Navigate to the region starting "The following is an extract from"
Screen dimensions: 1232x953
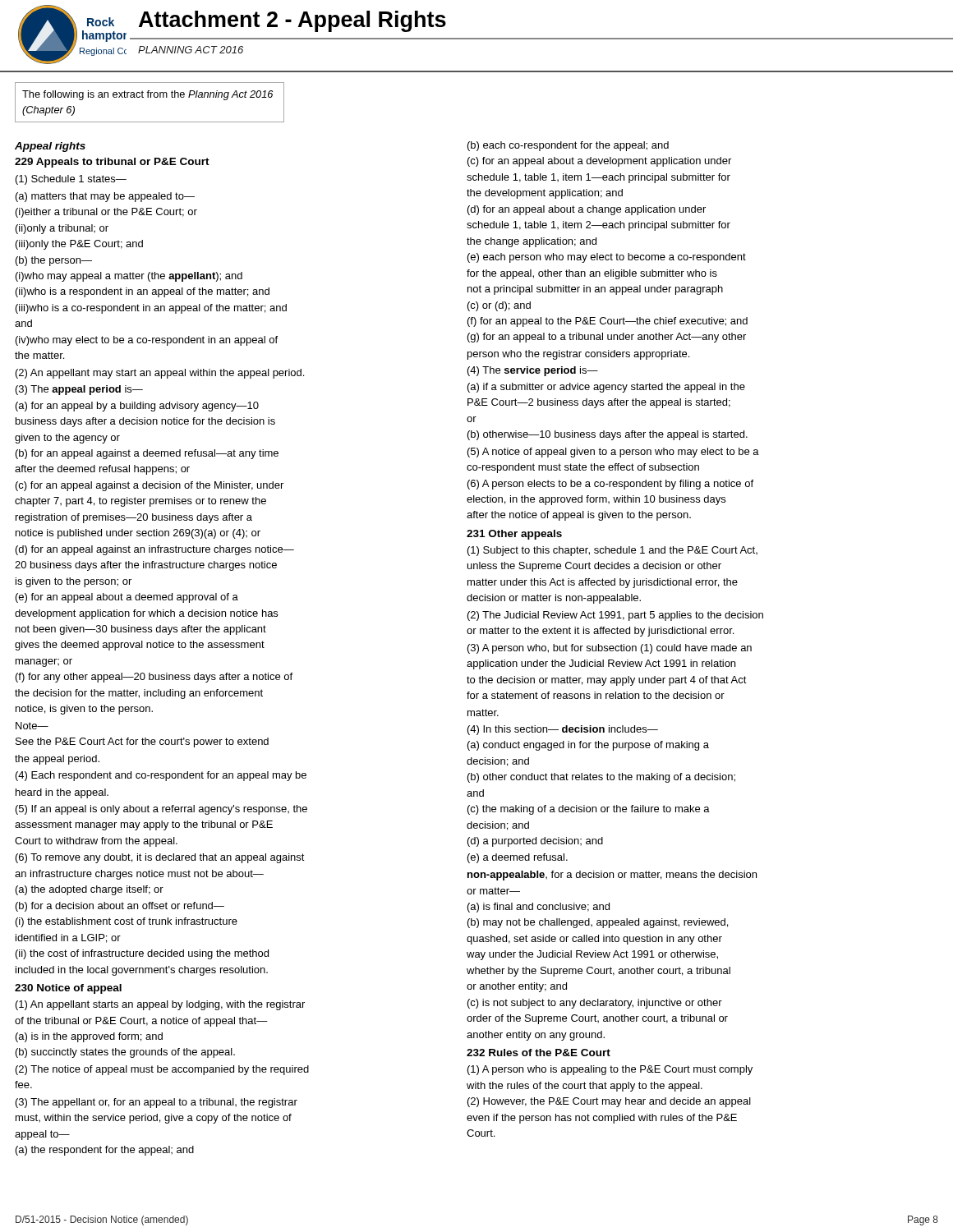(148, 102)
